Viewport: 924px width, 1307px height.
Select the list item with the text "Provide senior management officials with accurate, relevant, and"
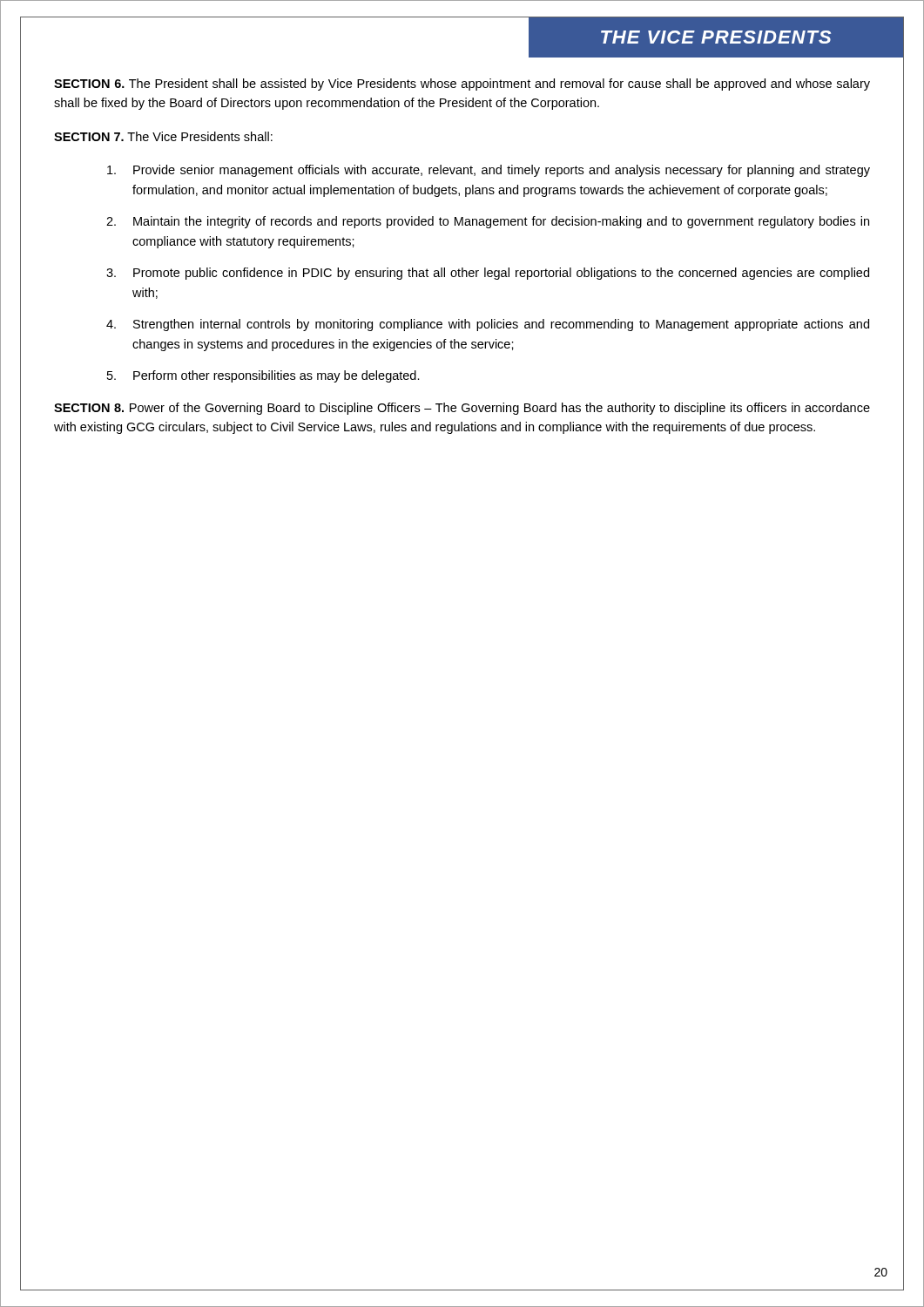pos(488,180)
